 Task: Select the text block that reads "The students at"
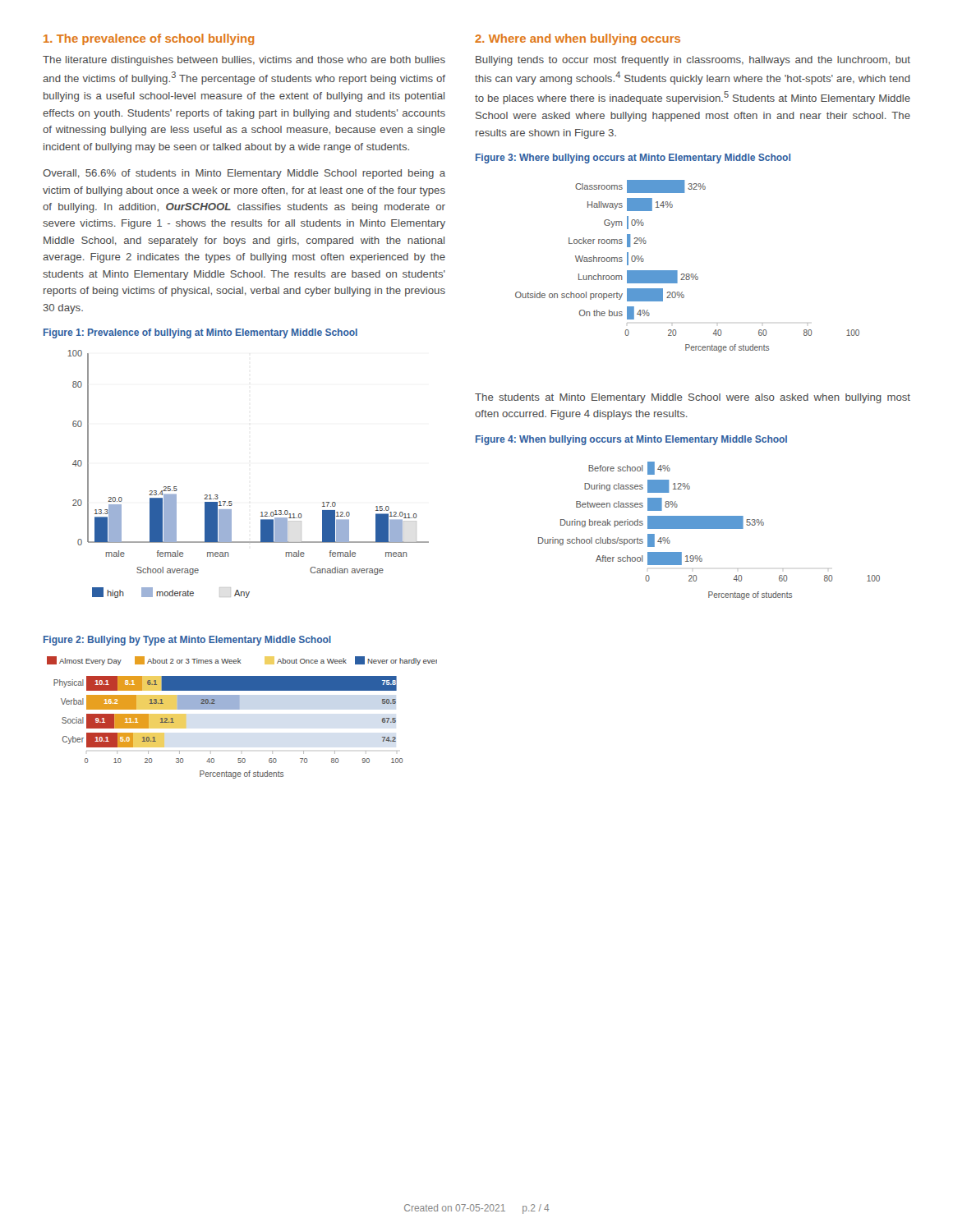[693, 405]
